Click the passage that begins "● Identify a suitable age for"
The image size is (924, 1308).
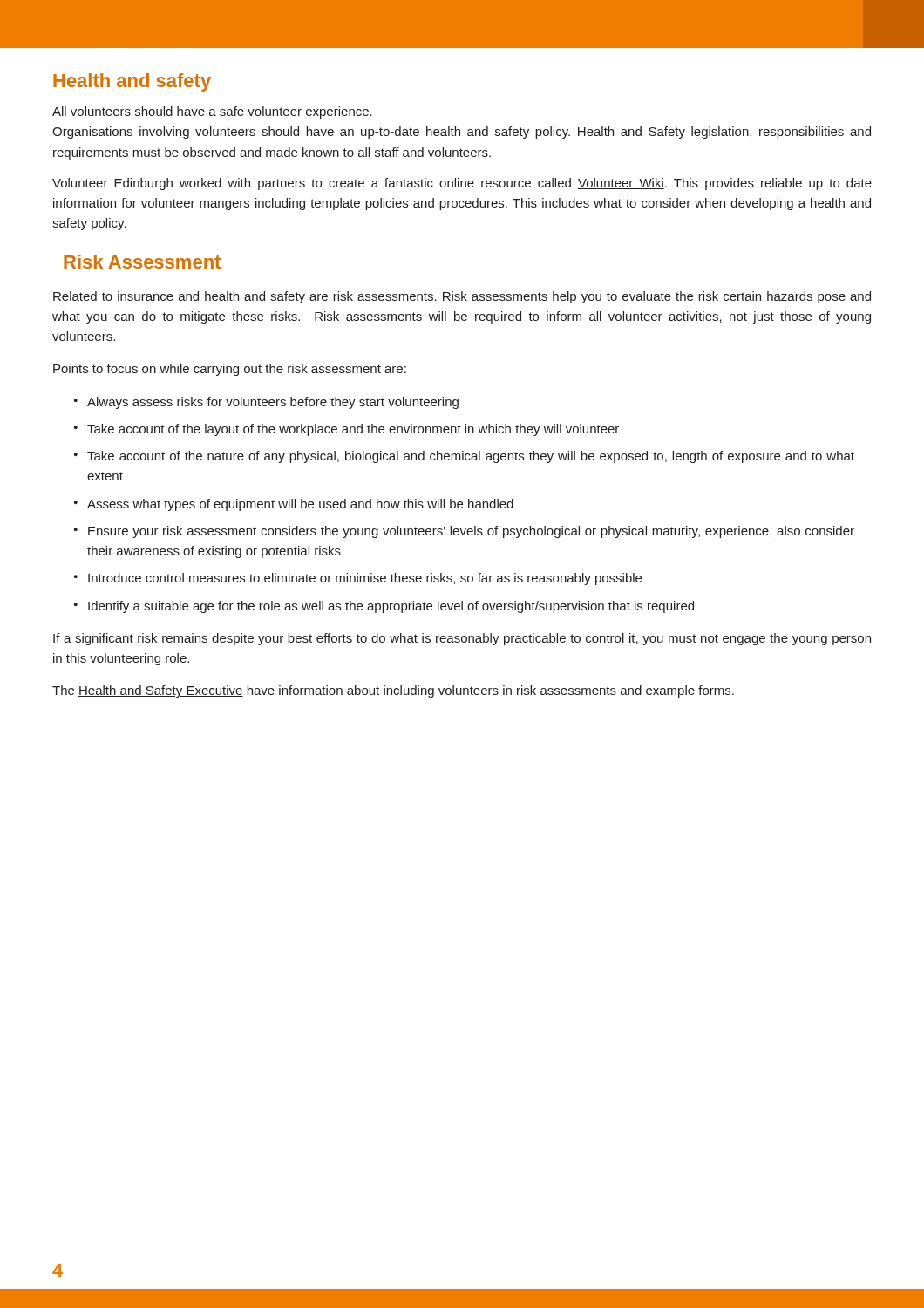click(464, 605)
